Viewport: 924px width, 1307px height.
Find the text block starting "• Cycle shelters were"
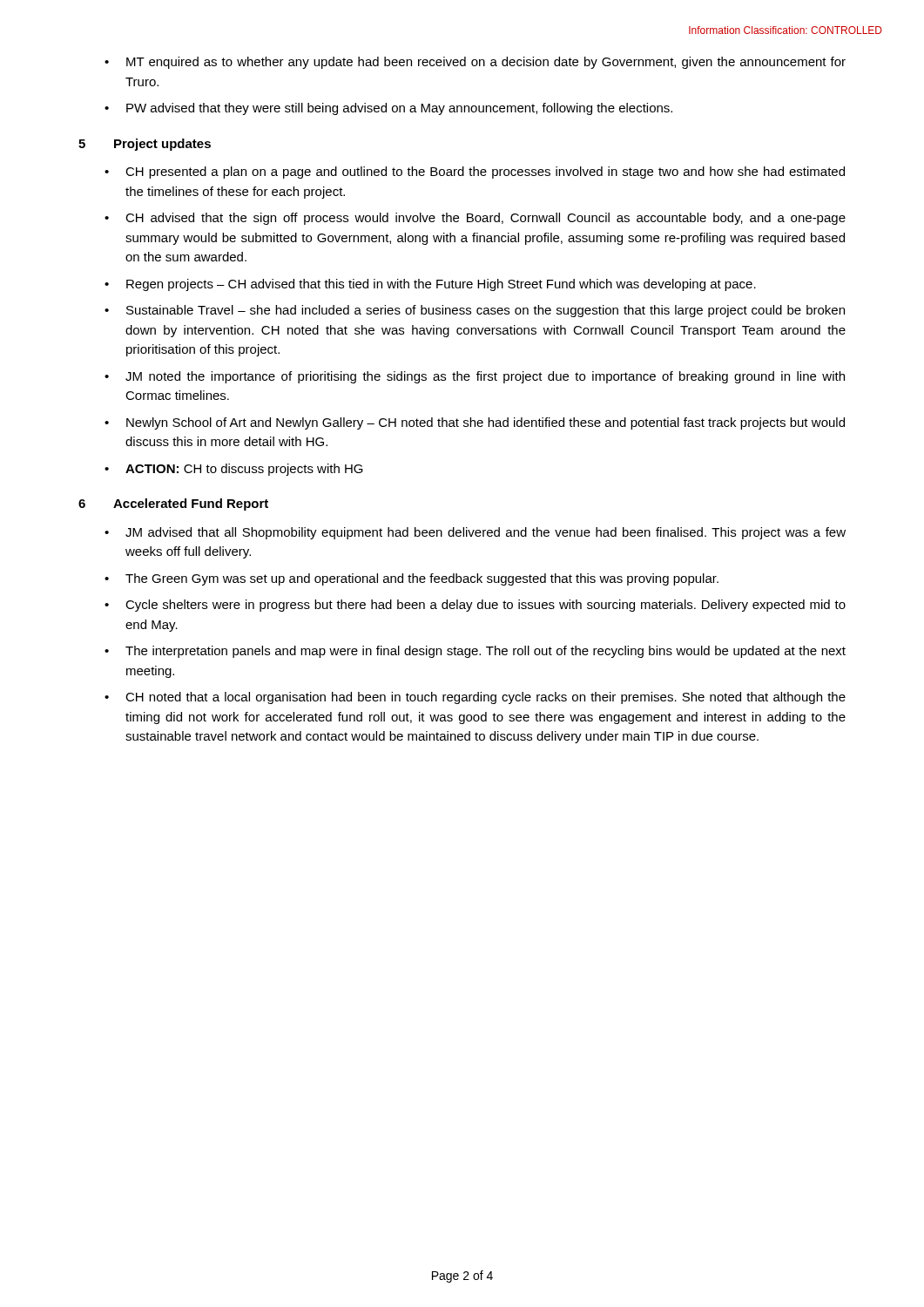(475, 615)
